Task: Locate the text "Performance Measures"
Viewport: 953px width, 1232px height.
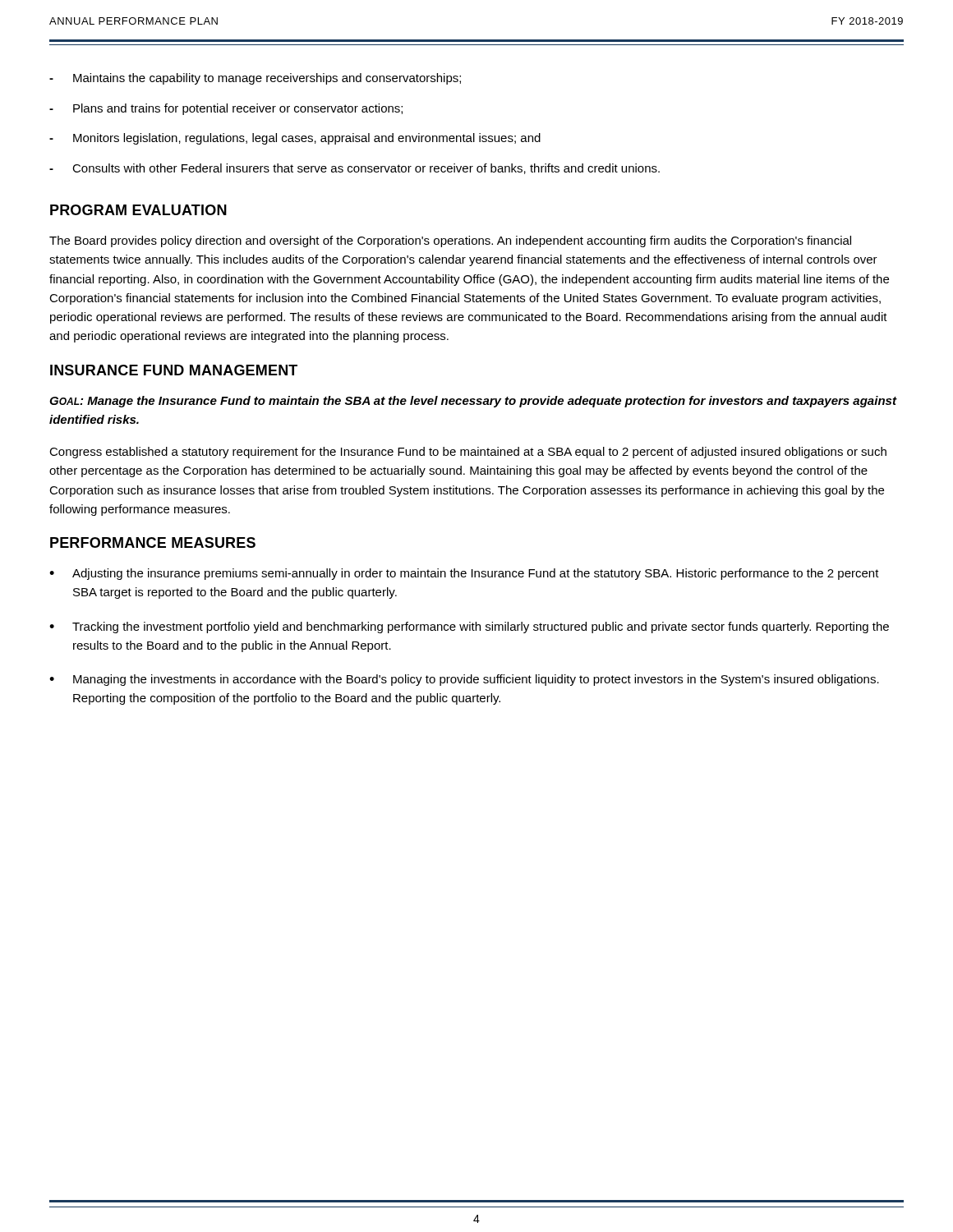Action: point(153,543)
